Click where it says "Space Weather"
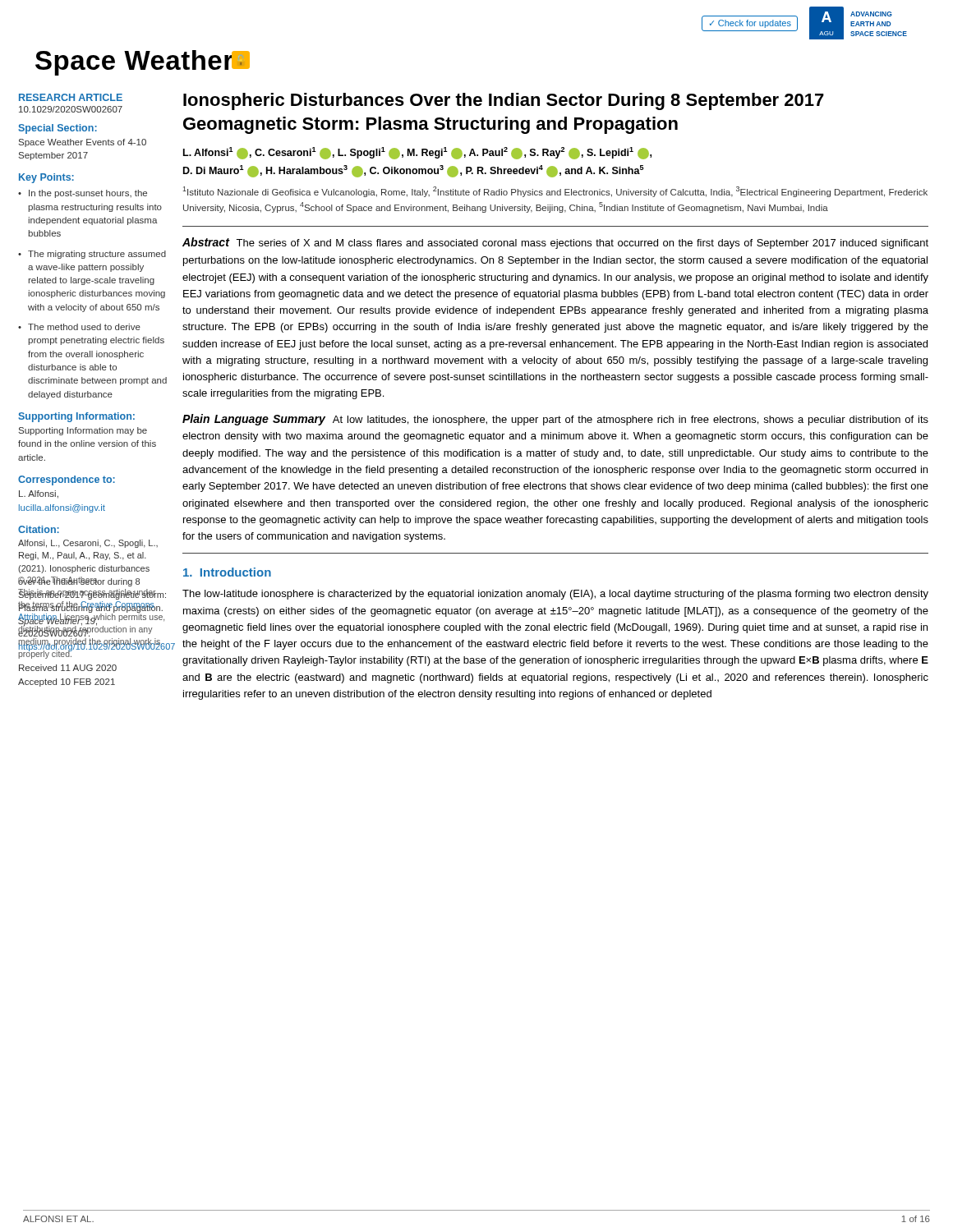Image resolution: width=953 pixels, height=1232 pixels. 134,60
